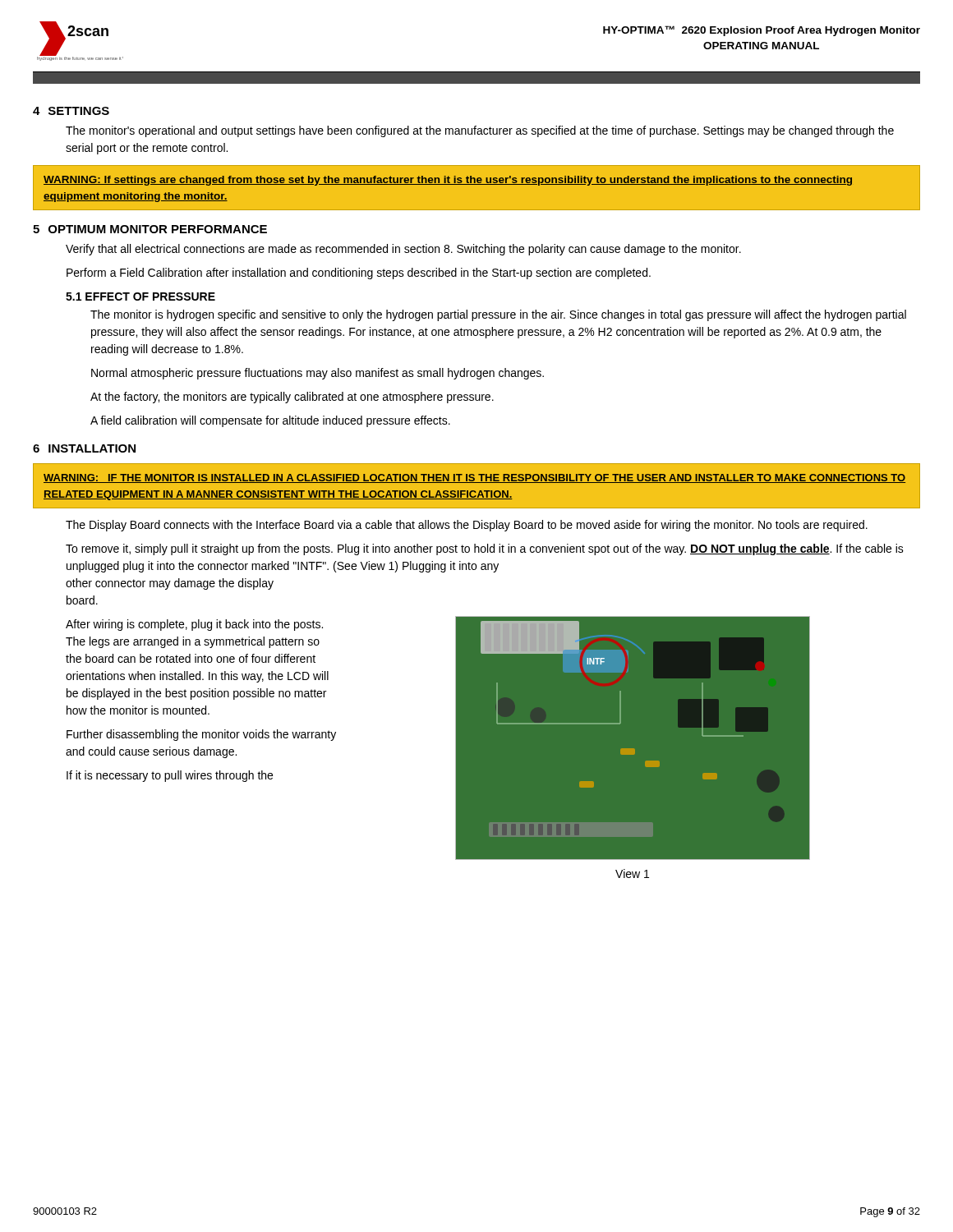953x1232 pixels.
Task: Find the block on this page that starts "After wiring is complete, plug it"
Action: point(197,667)
